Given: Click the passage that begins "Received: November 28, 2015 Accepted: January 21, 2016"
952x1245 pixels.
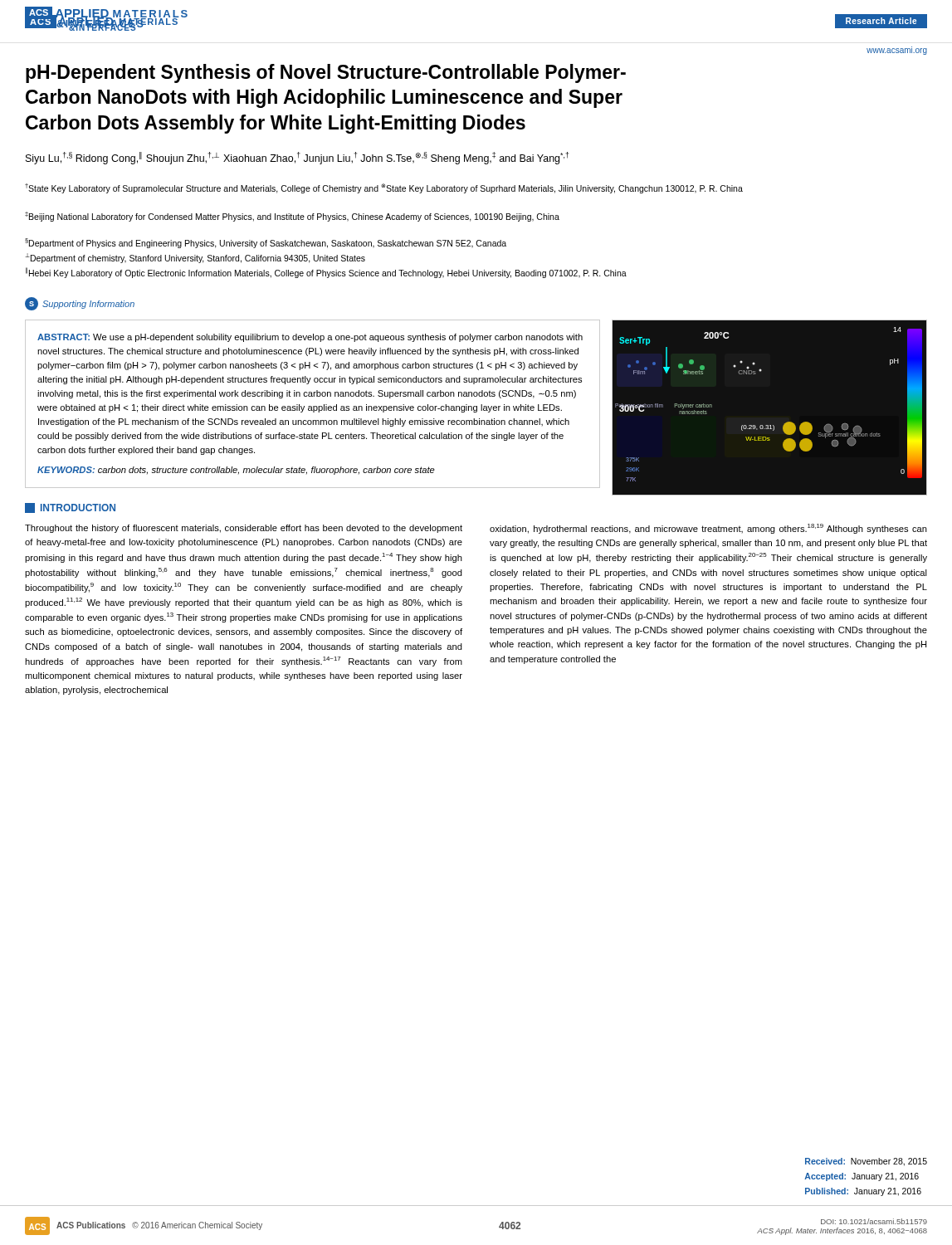Looking at the screenshot, I should 866,1176.
